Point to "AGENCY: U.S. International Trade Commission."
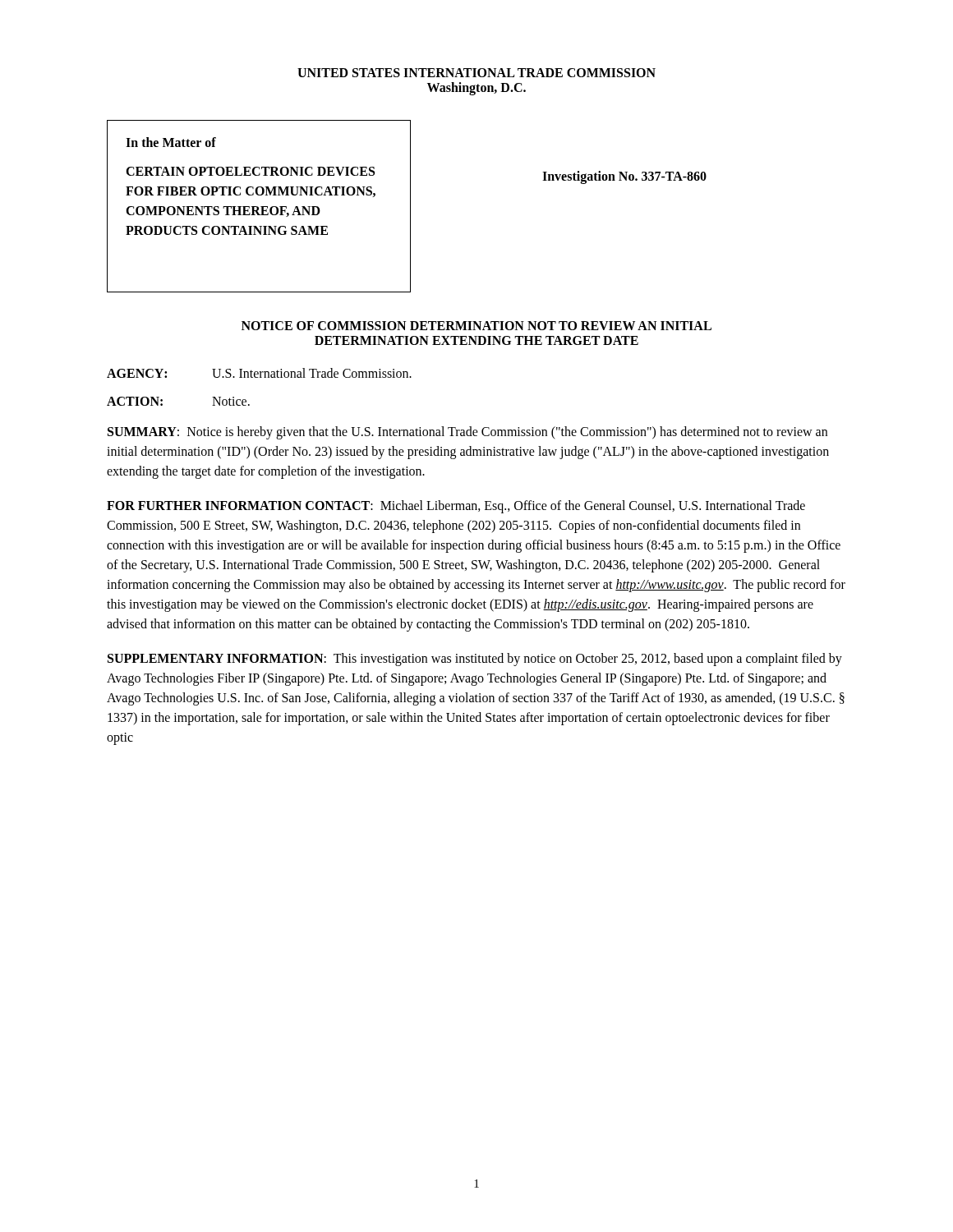Image resolution: width=953 pixels, height=1232 pixels. (x=259, y=373)
